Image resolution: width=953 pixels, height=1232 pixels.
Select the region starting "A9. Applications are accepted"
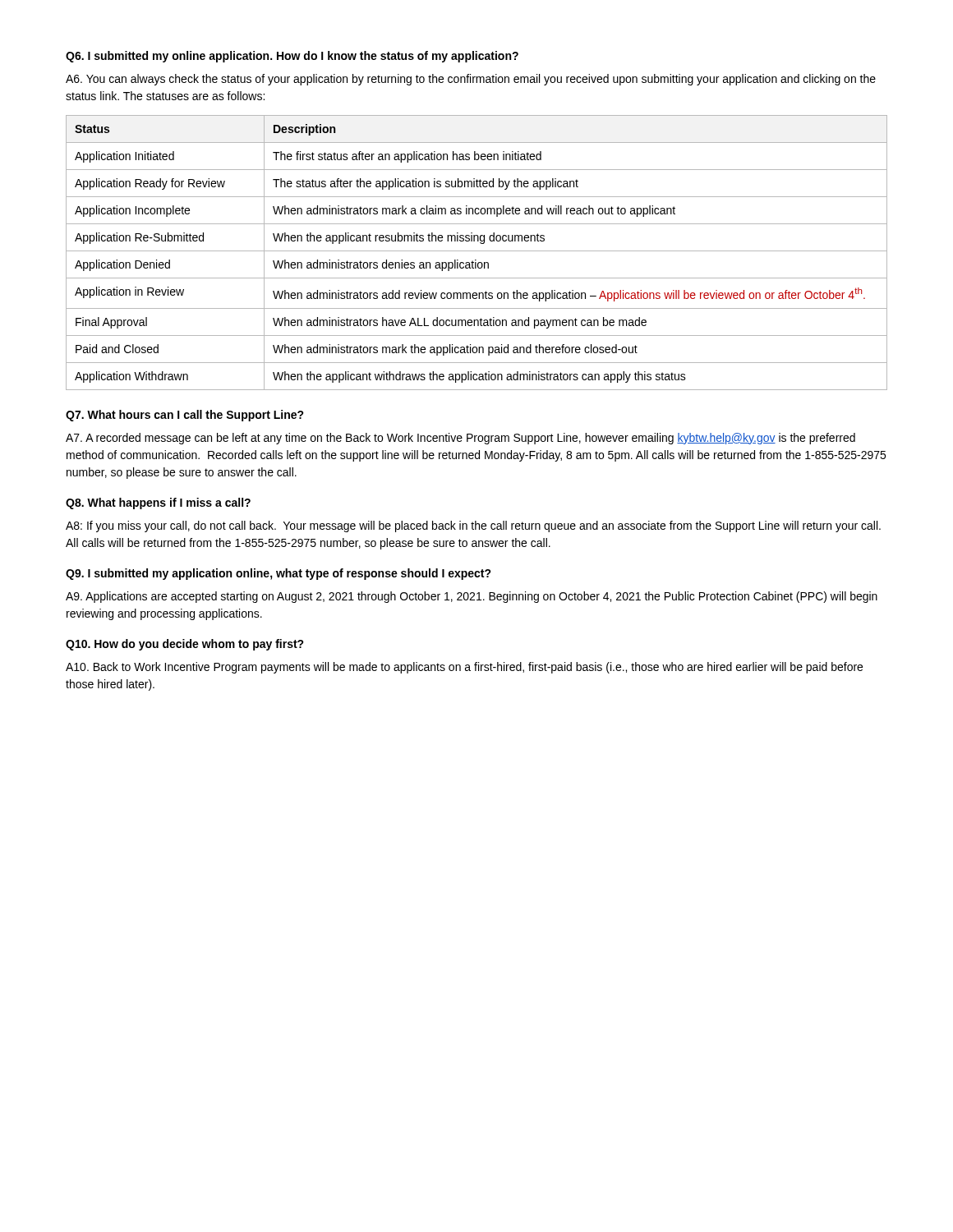coord(472,605)
